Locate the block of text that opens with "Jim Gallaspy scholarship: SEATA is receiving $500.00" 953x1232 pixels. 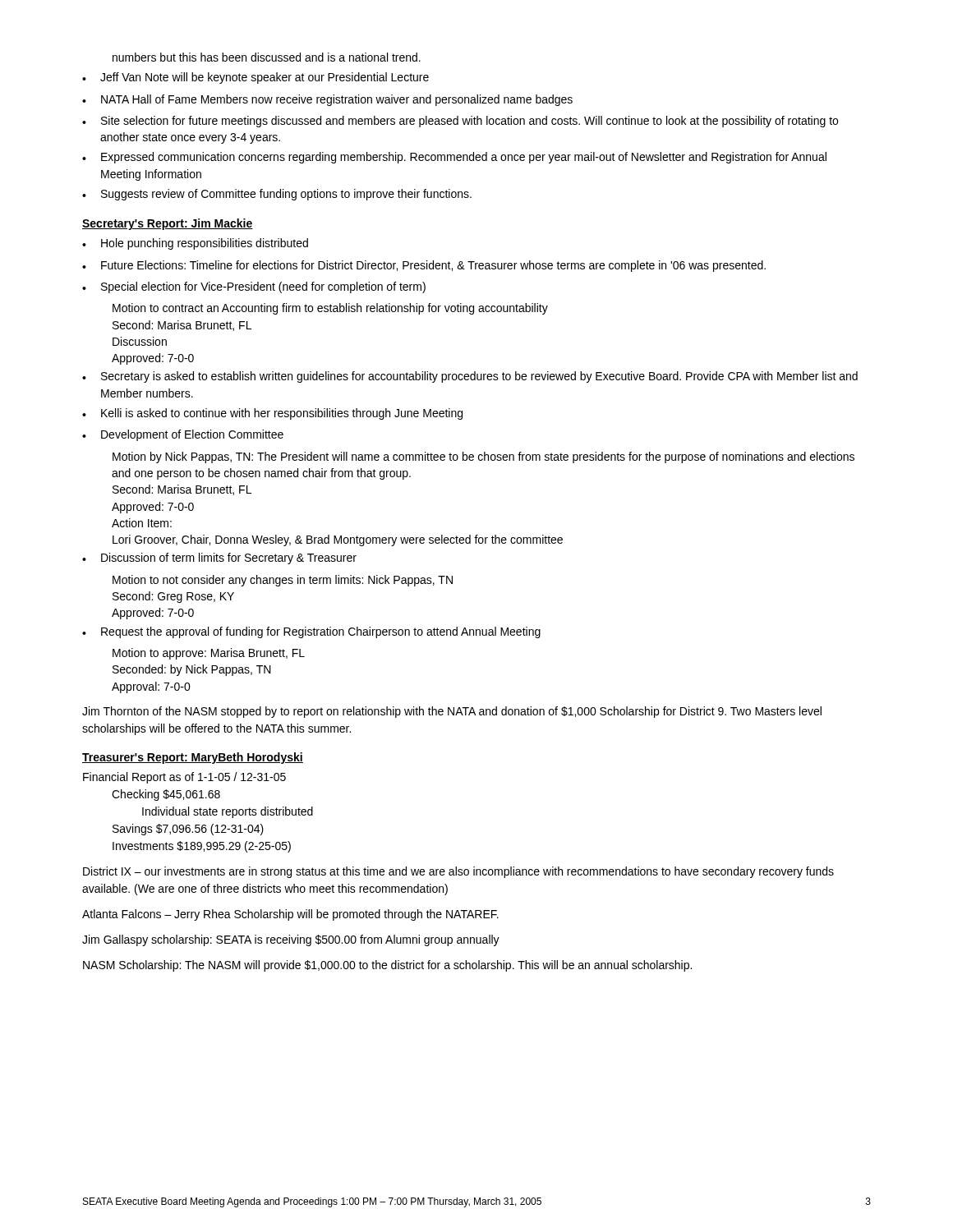291,939
